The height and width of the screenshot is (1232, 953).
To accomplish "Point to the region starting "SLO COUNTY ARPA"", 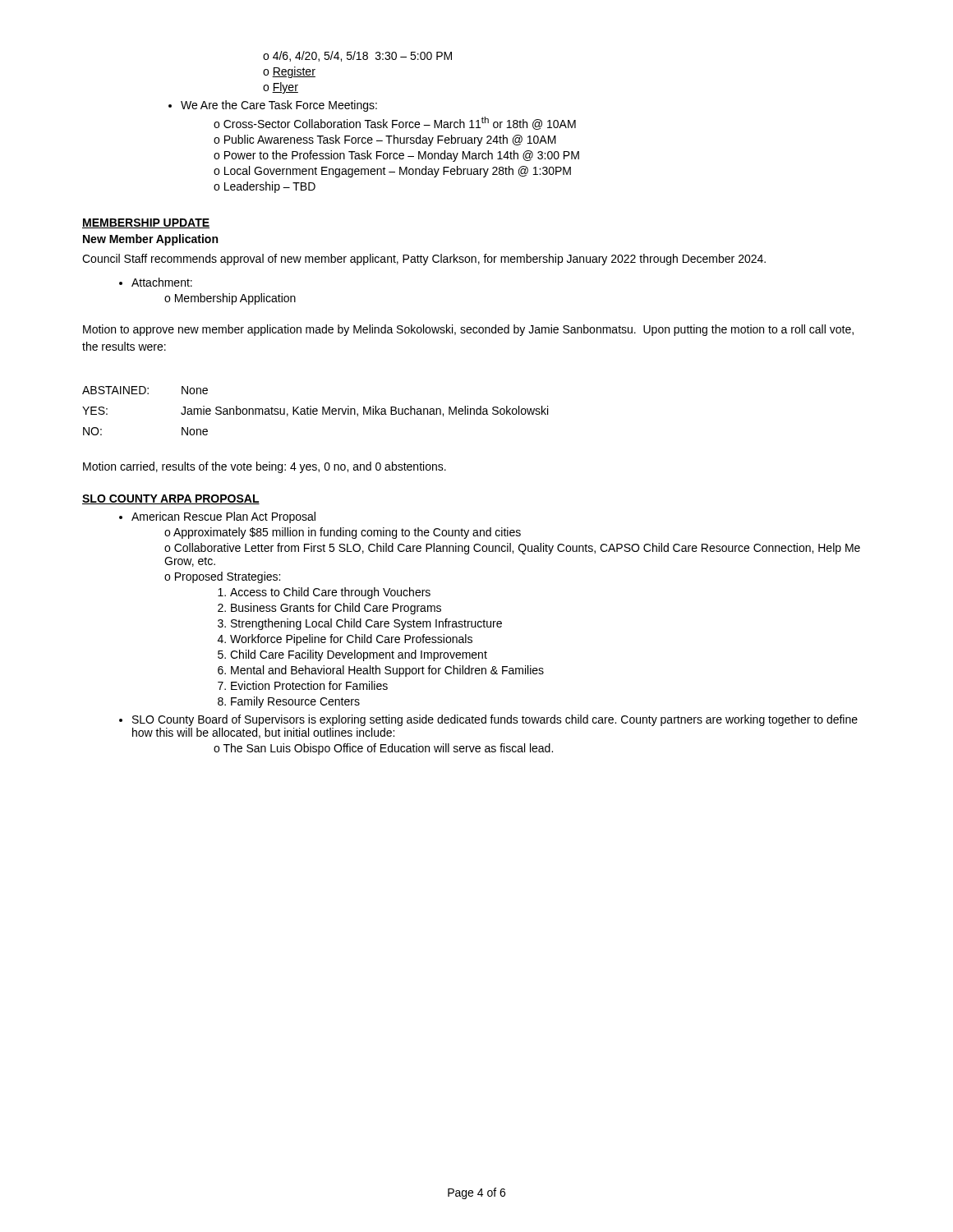I will 171,499.
